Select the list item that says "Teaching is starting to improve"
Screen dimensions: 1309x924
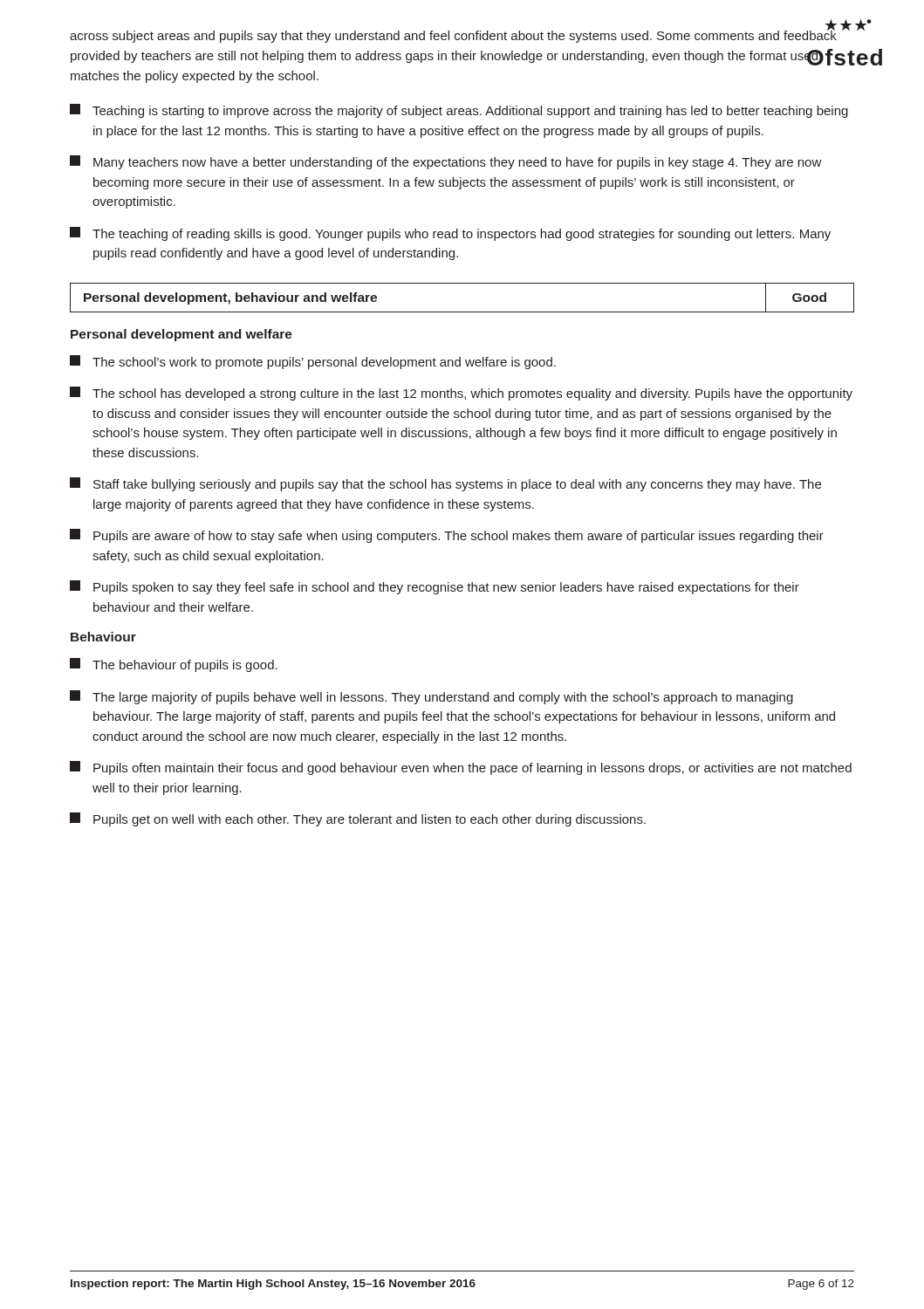(x=462, y=121)
